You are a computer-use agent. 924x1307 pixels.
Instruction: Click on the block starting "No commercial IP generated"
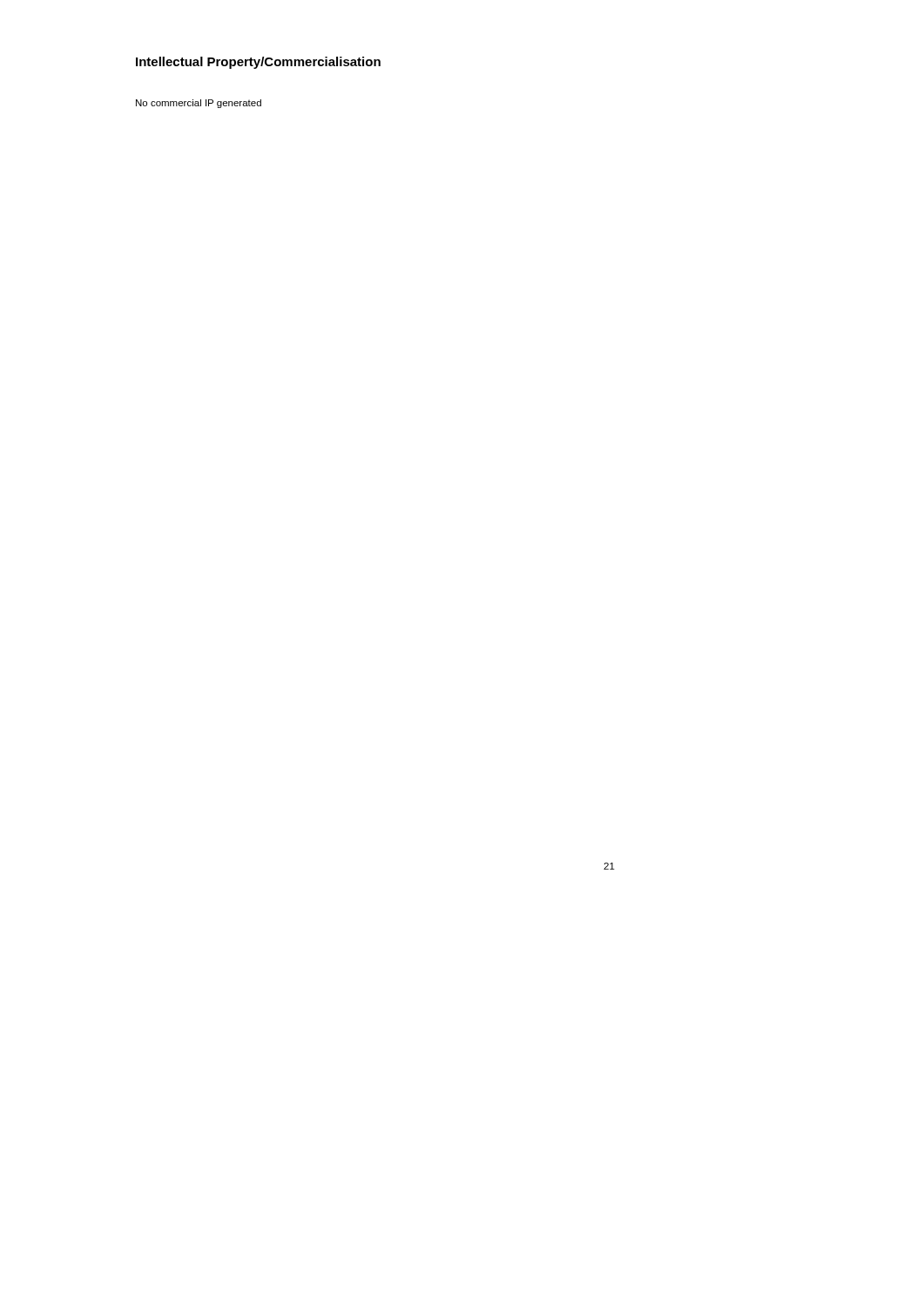[x=198, y=103]
